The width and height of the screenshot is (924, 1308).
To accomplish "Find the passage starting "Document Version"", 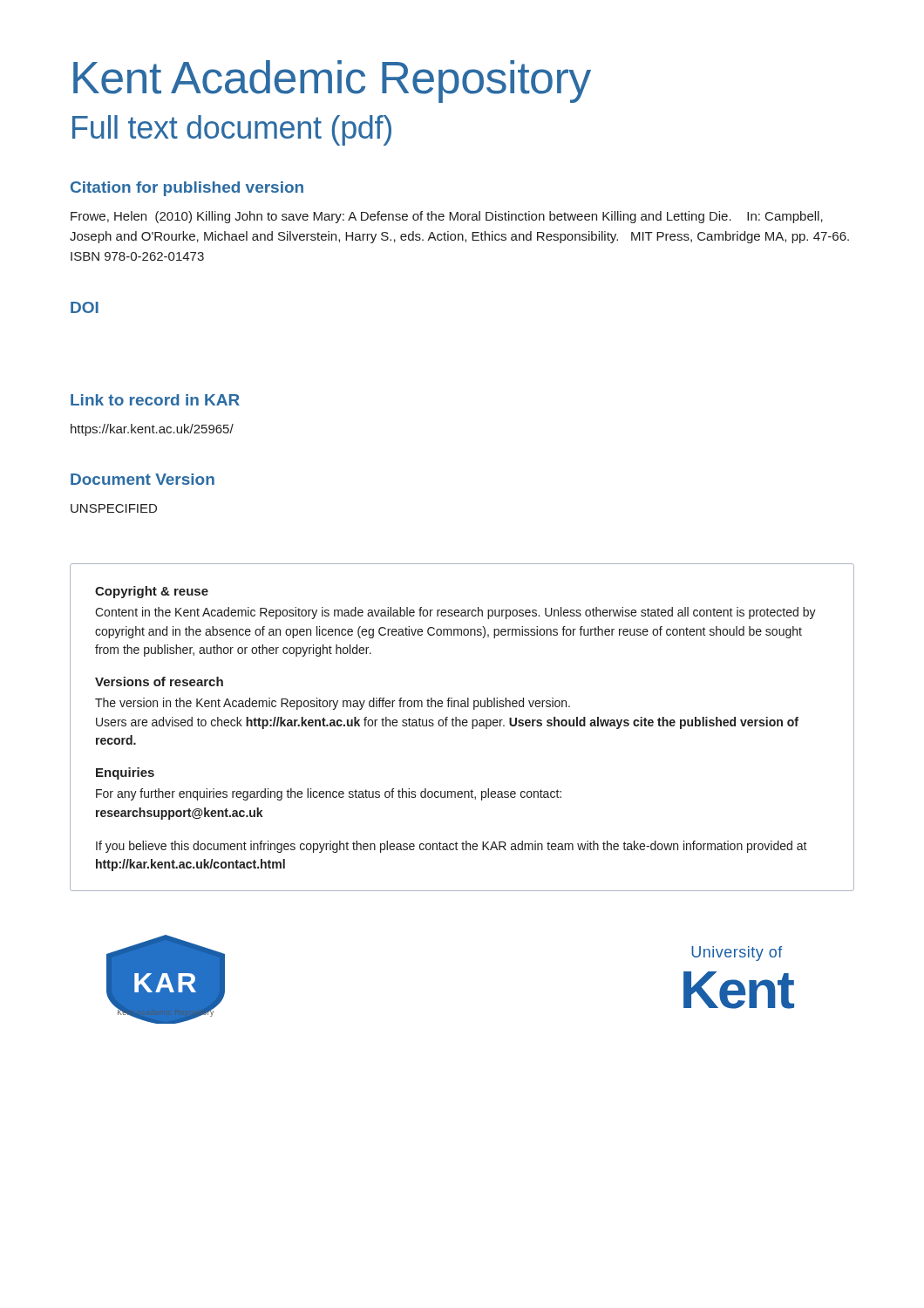I will pyautogui.click(x=143, y=479).
